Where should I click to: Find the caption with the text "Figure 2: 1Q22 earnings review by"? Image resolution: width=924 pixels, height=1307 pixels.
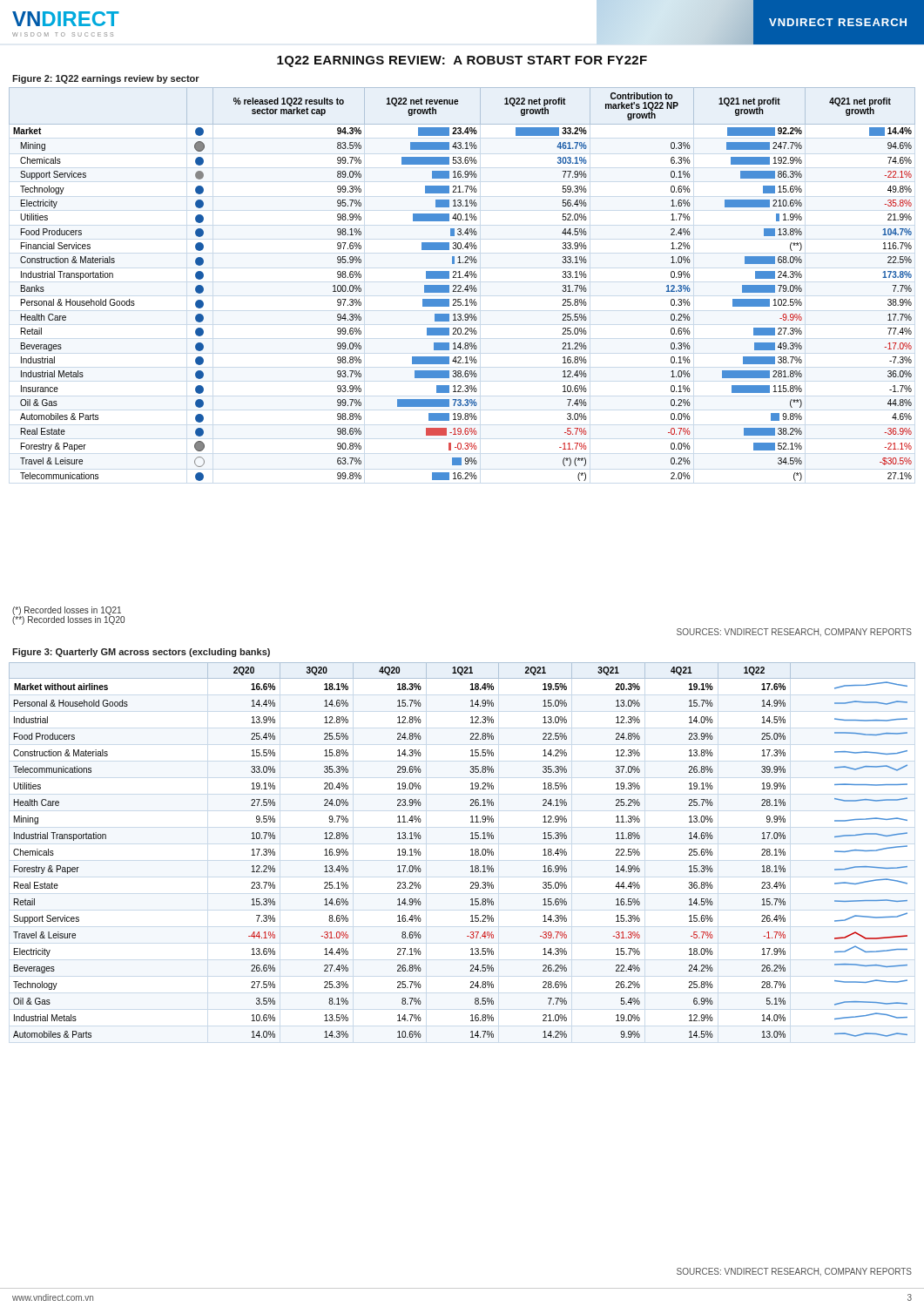tap(106, 78)
